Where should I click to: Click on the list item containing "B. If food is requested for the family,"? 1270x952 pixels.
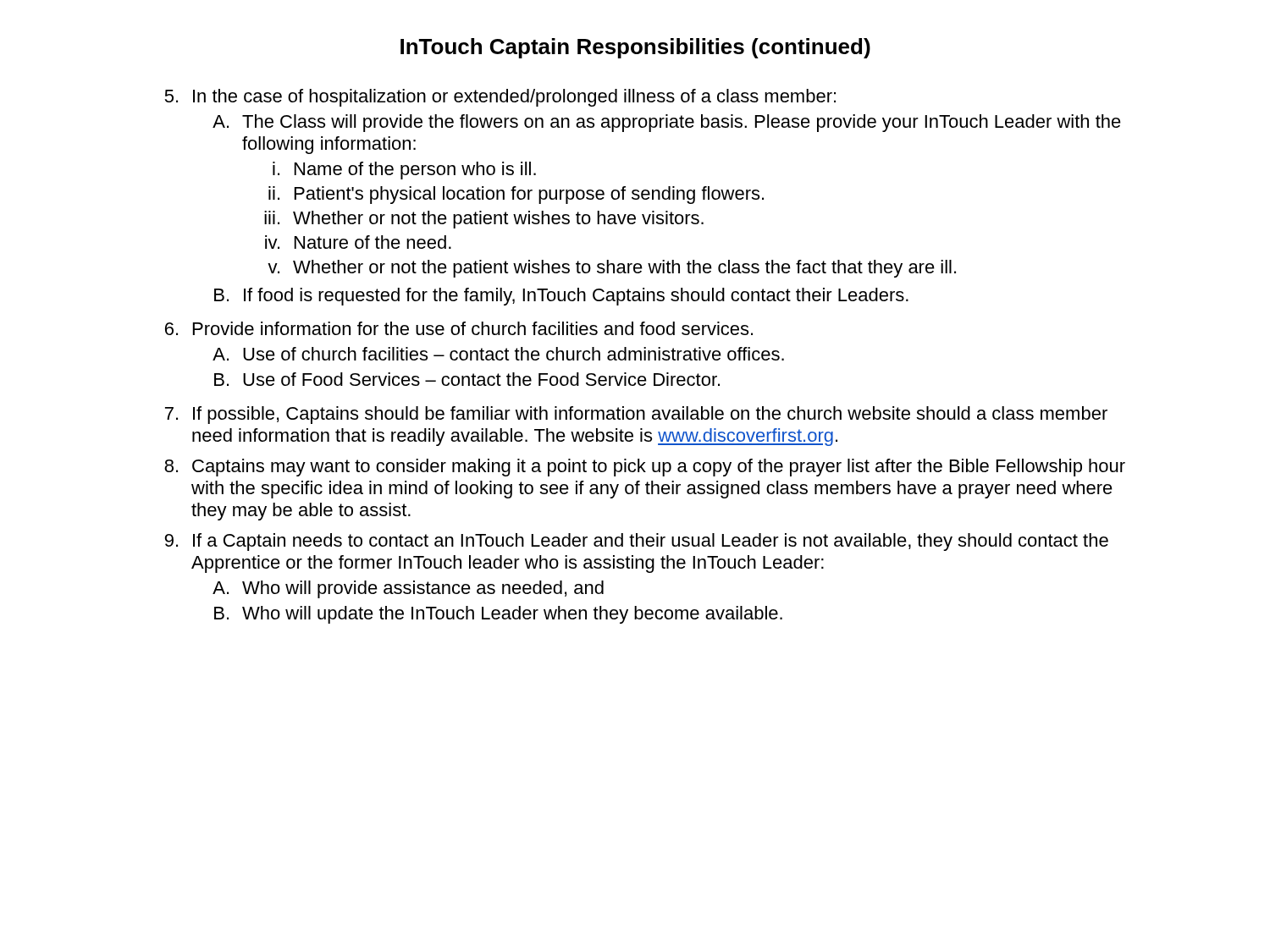pyautogui.click(x=663, y=295)
